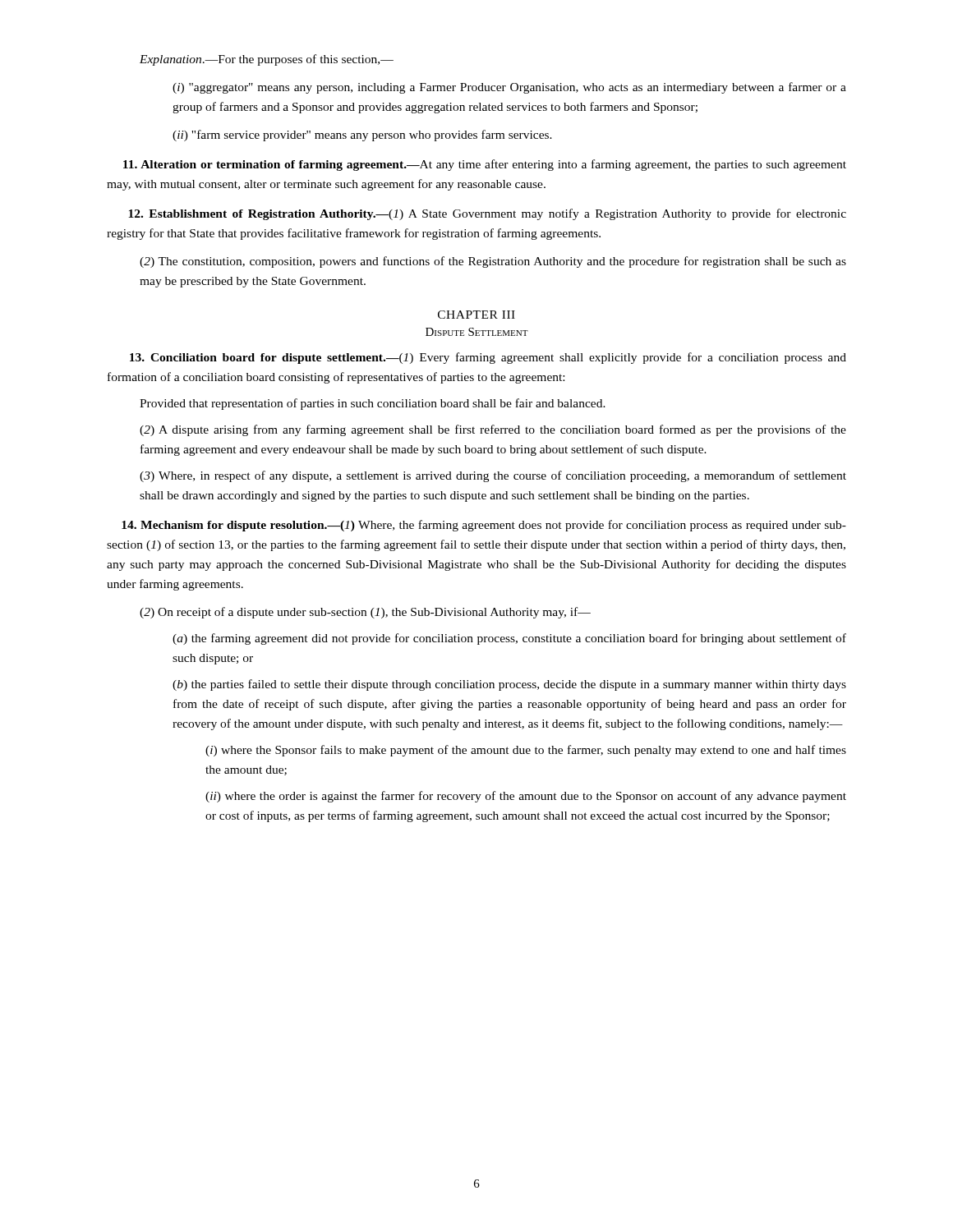Point to the text block starting "(2) A dispute arising from any farming agreement"
The width and height of the screenshot is (953, 1232).
pyautogui.click(x=493, y=439)
